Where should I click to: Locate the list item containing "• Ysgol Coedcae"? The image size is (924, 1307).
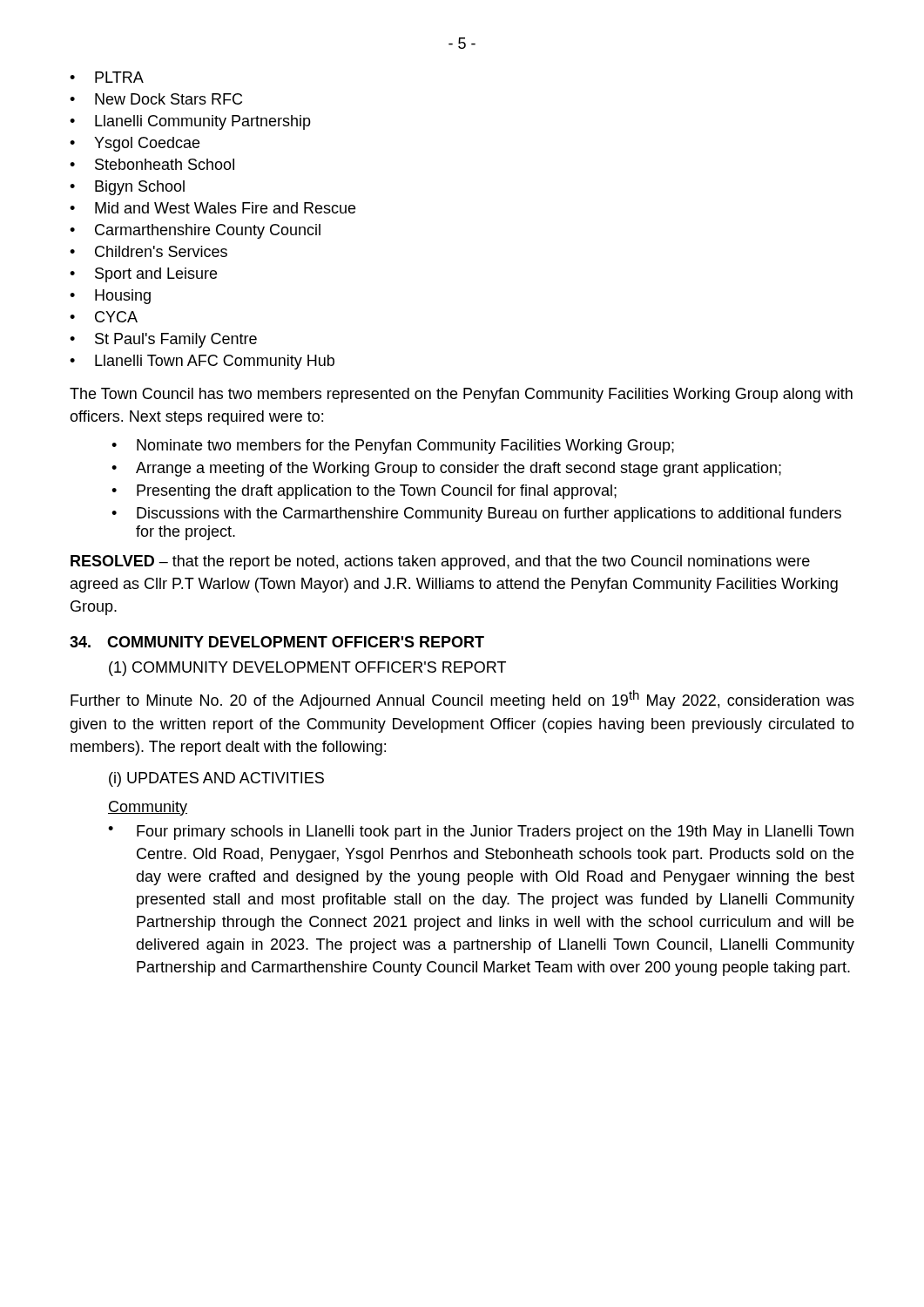(135, 143)
